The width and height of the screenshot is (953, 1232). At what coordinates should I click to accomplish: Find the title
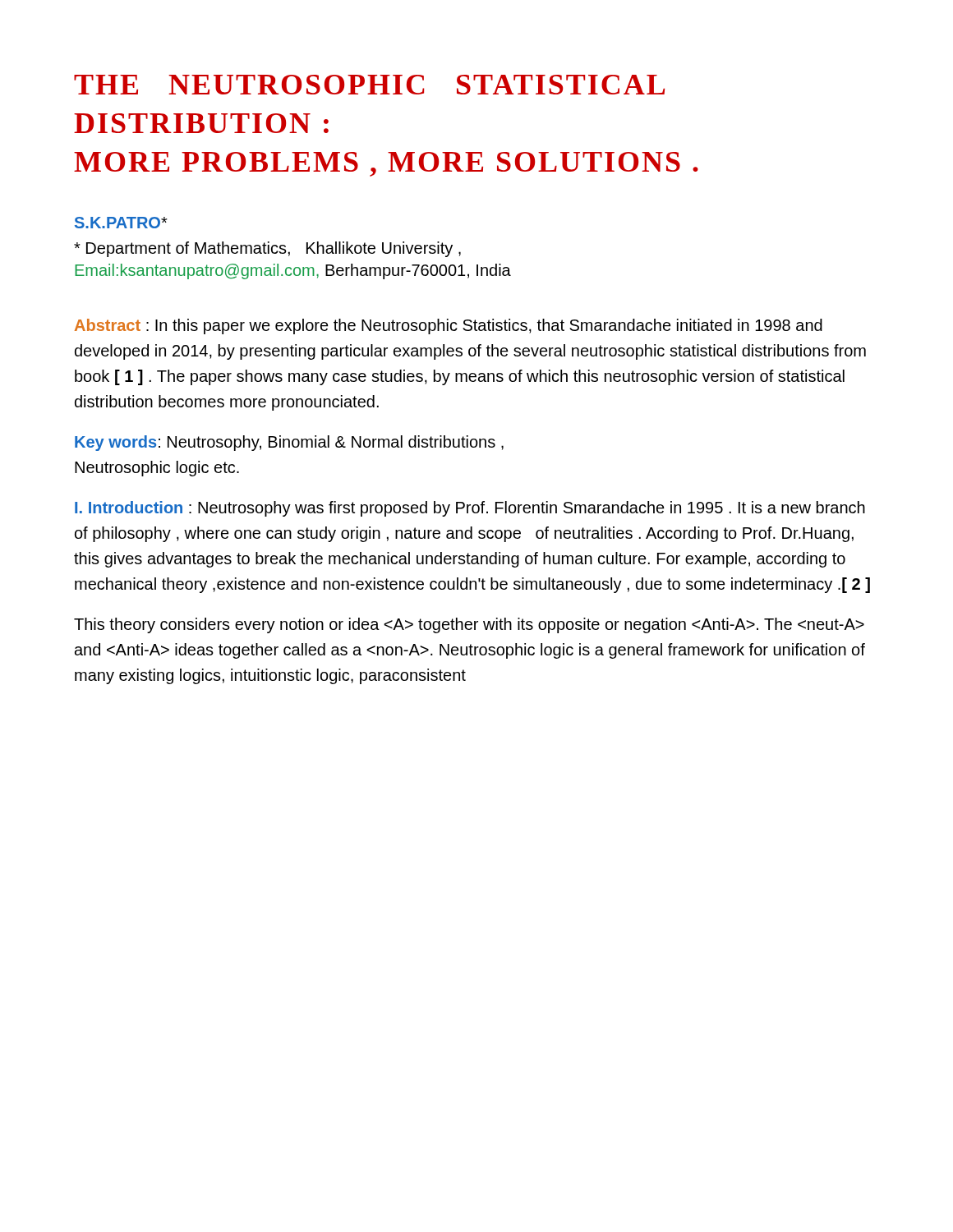point(476,123)
